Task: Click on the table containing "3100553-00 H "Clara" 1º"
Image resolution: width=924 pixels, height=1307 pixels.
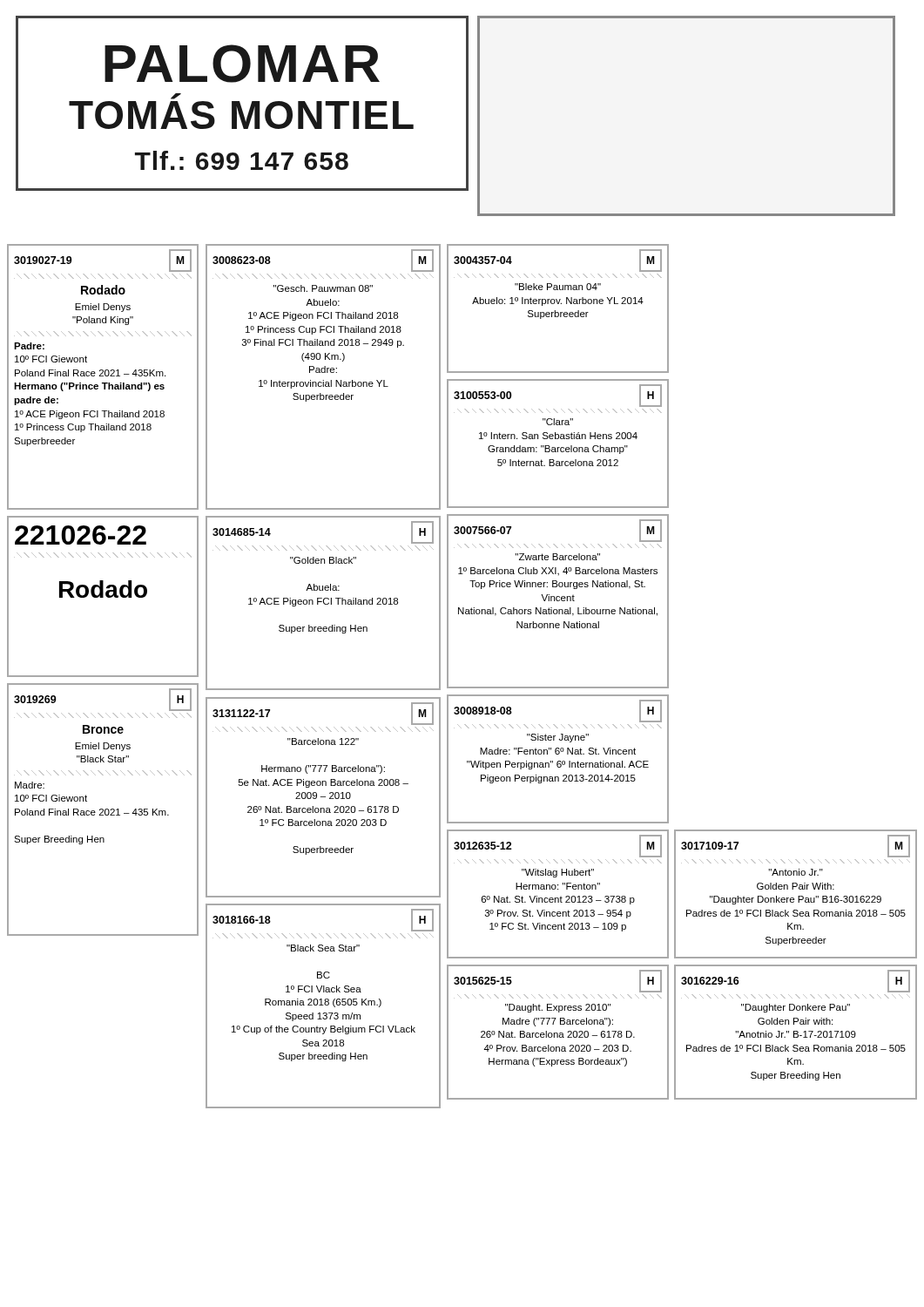Action: (x=558, y=444)
